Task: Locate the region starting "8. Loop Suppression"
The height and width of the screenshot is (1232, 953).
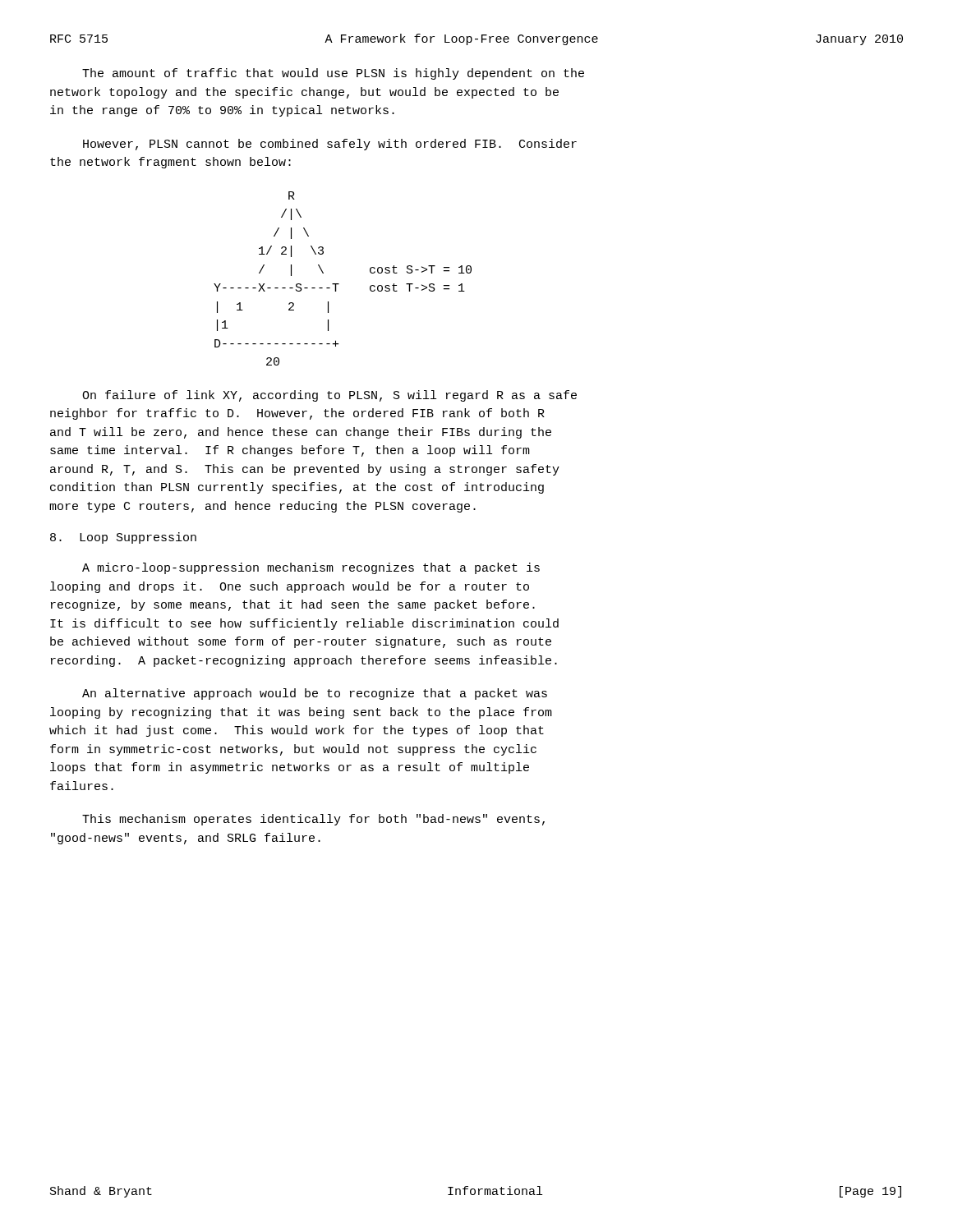Action: coord(123,538)
